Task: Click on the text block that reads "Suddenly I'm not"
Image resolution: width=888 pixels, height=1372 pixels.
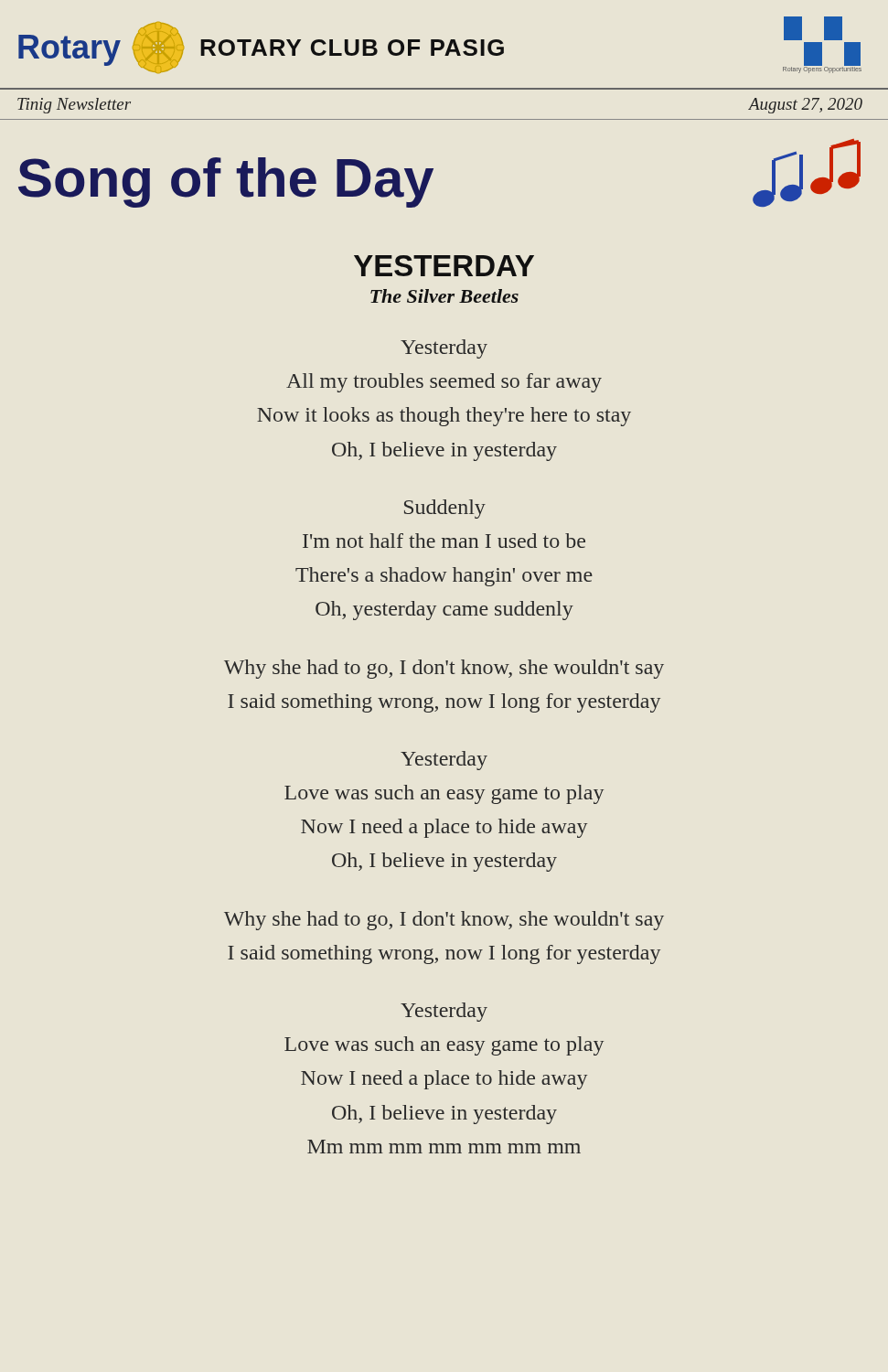Action: (x=444, y=558)
